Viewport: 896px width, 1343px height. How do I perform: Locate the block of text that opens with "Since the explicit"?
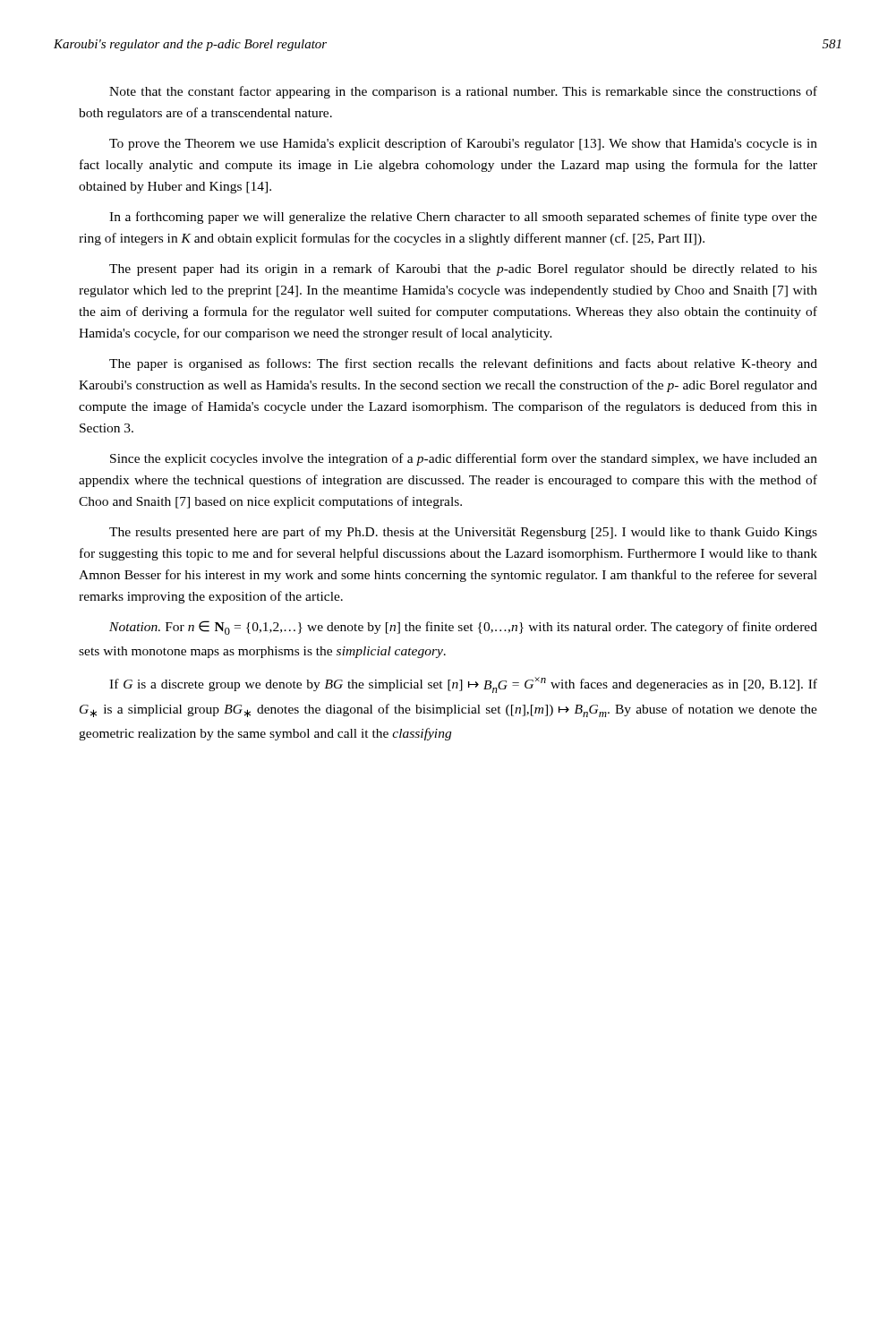click(x=448, y=480)
